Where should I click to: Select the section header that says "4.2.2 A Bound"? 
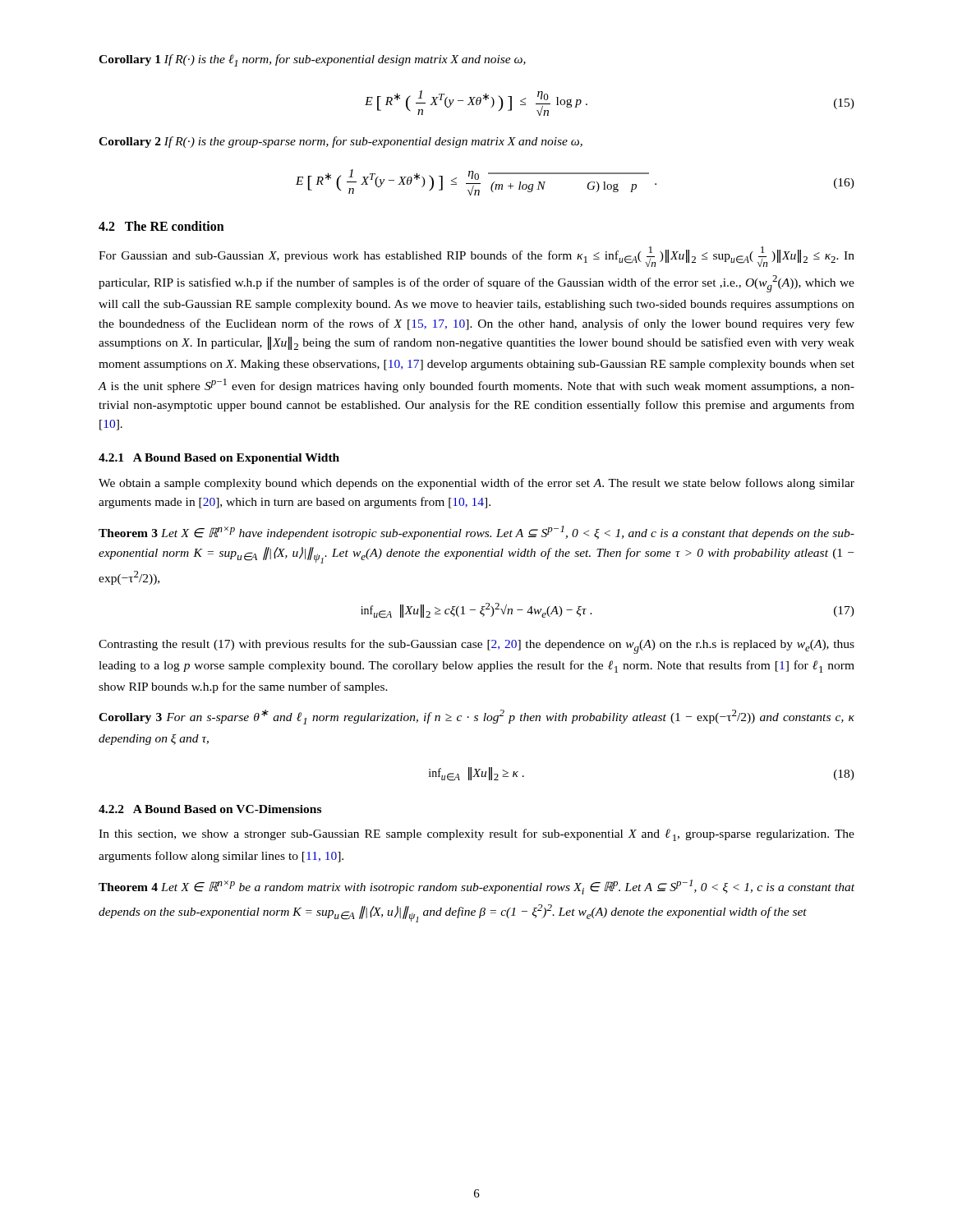click(x=210, y=809)
